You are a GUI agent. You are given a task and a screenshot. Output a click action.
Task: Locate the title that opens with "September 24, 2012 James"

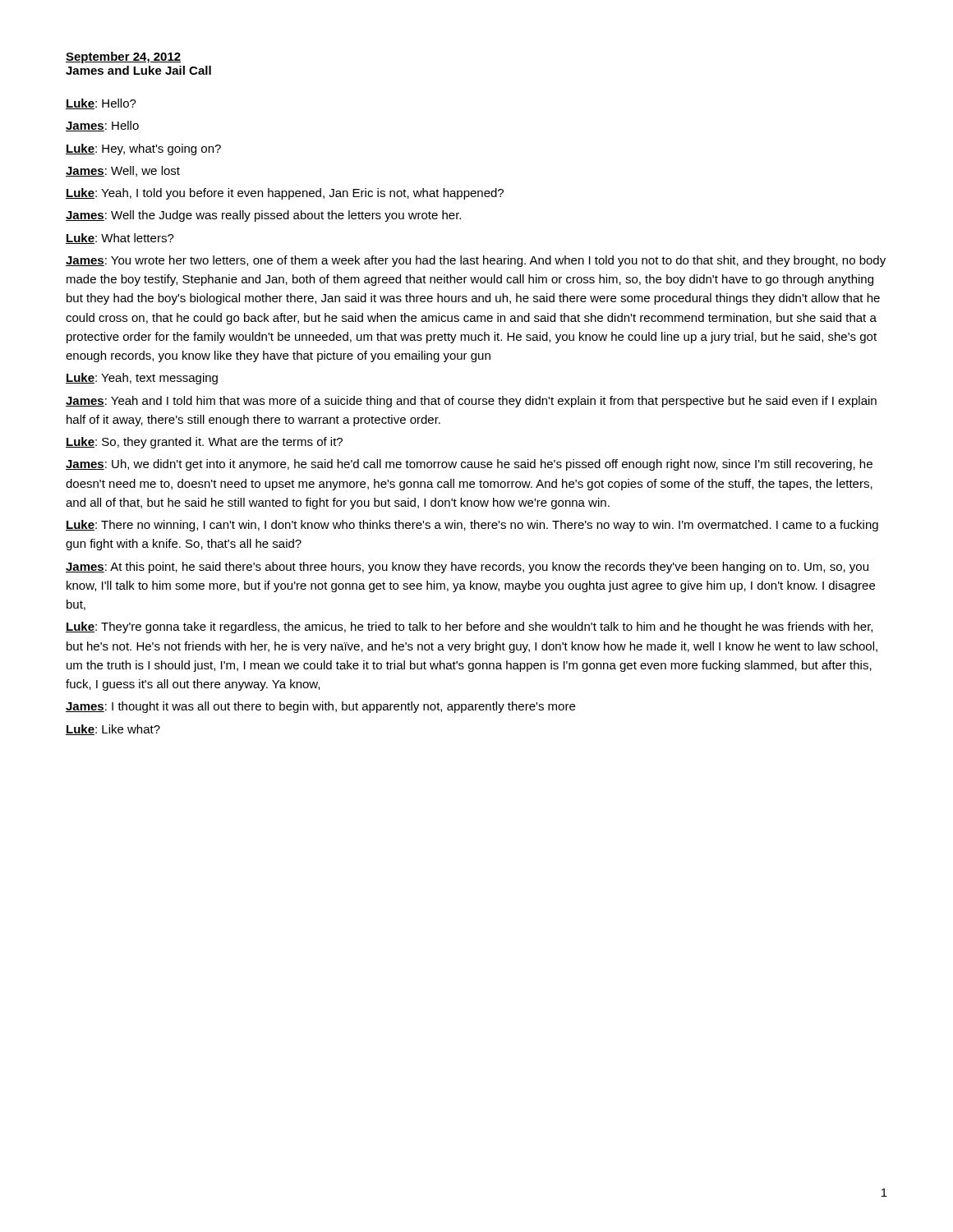123,57
